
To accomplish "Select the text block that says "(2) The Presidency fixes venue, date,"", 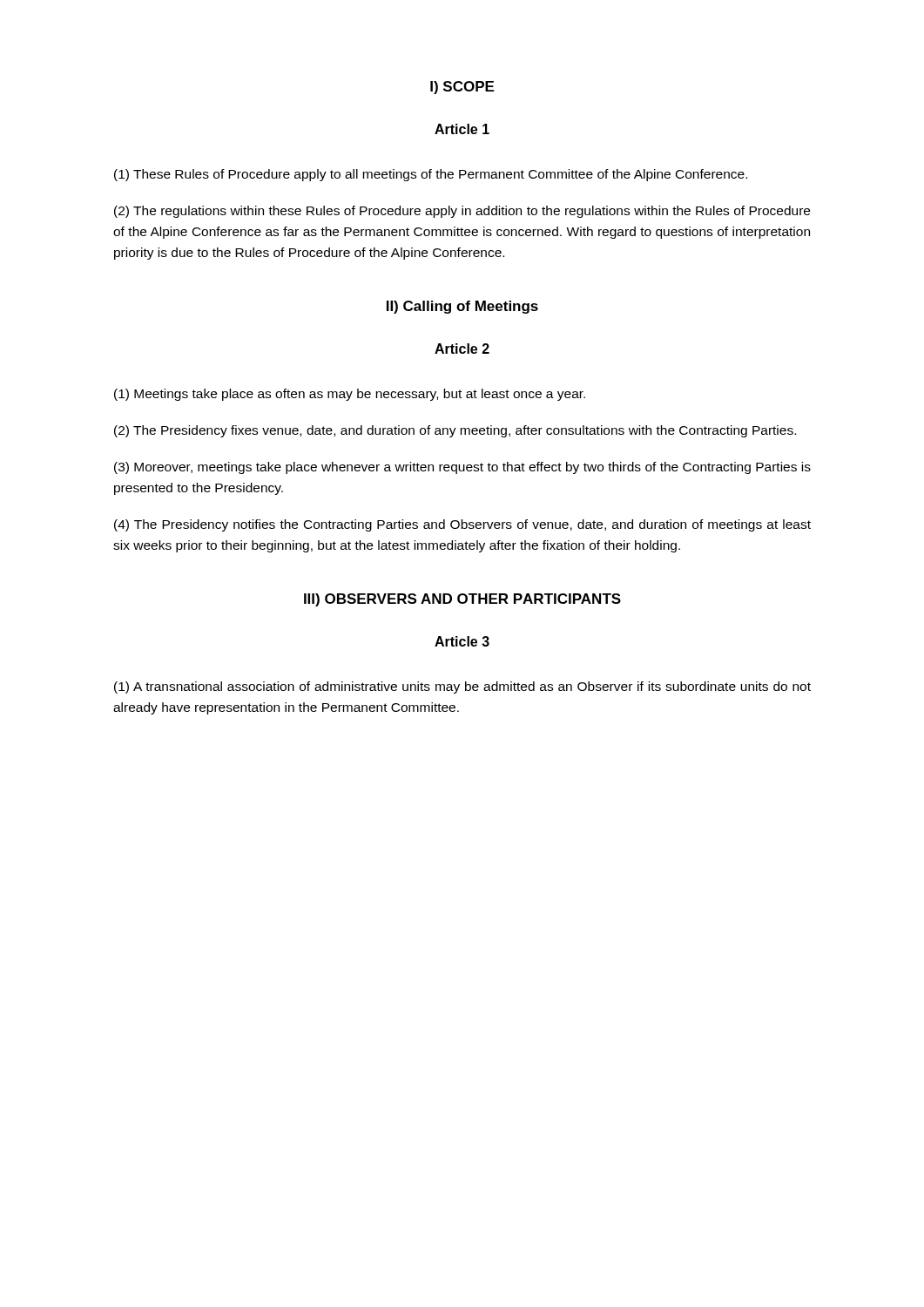I will [x=455, y=430].
